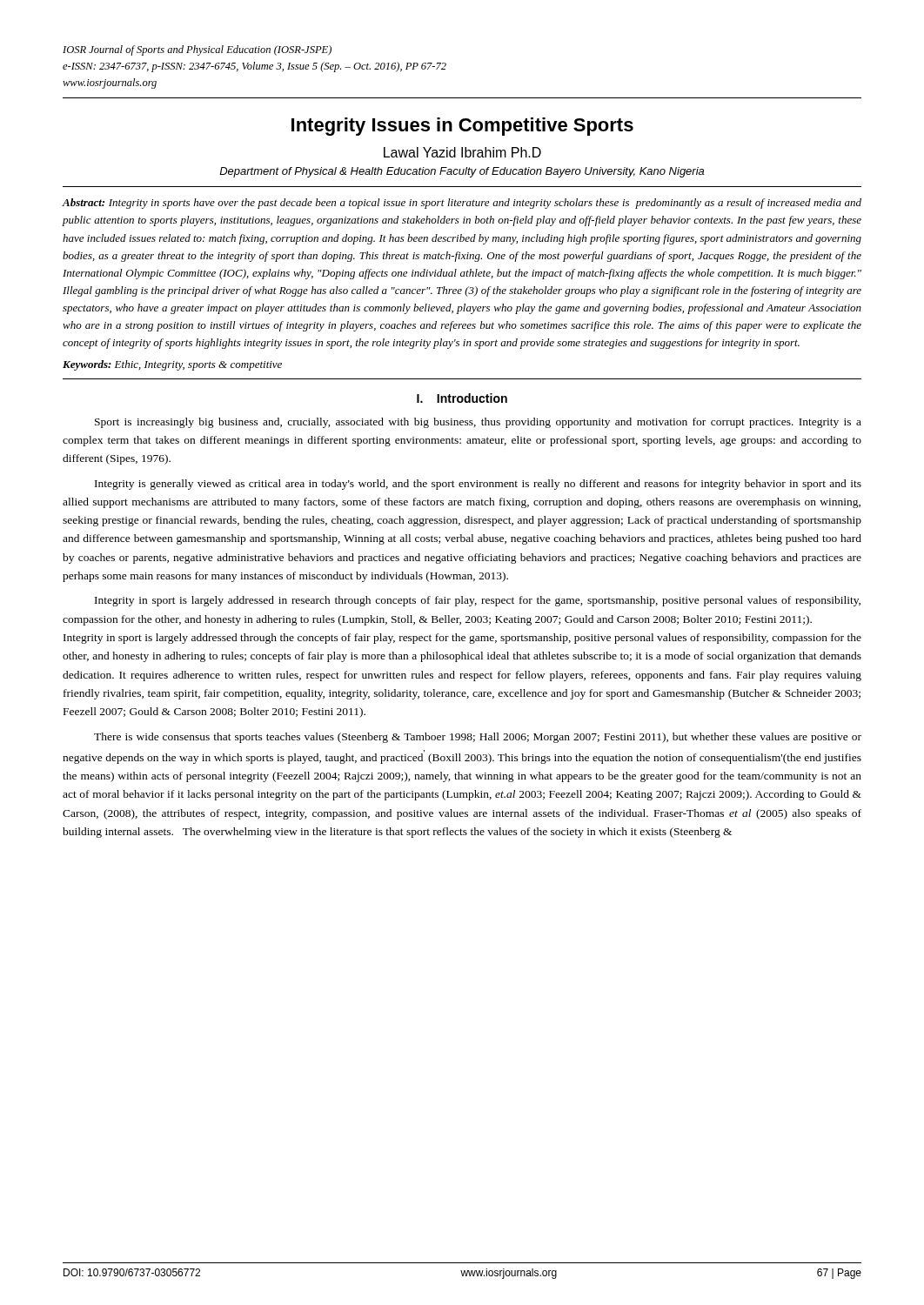This screenshot has width=924, height=1305.
Task: Where is the passage that starts "Sport is increasingly big business and, crucially,"?
Action: pyautogui.click(x=462, y=626)
